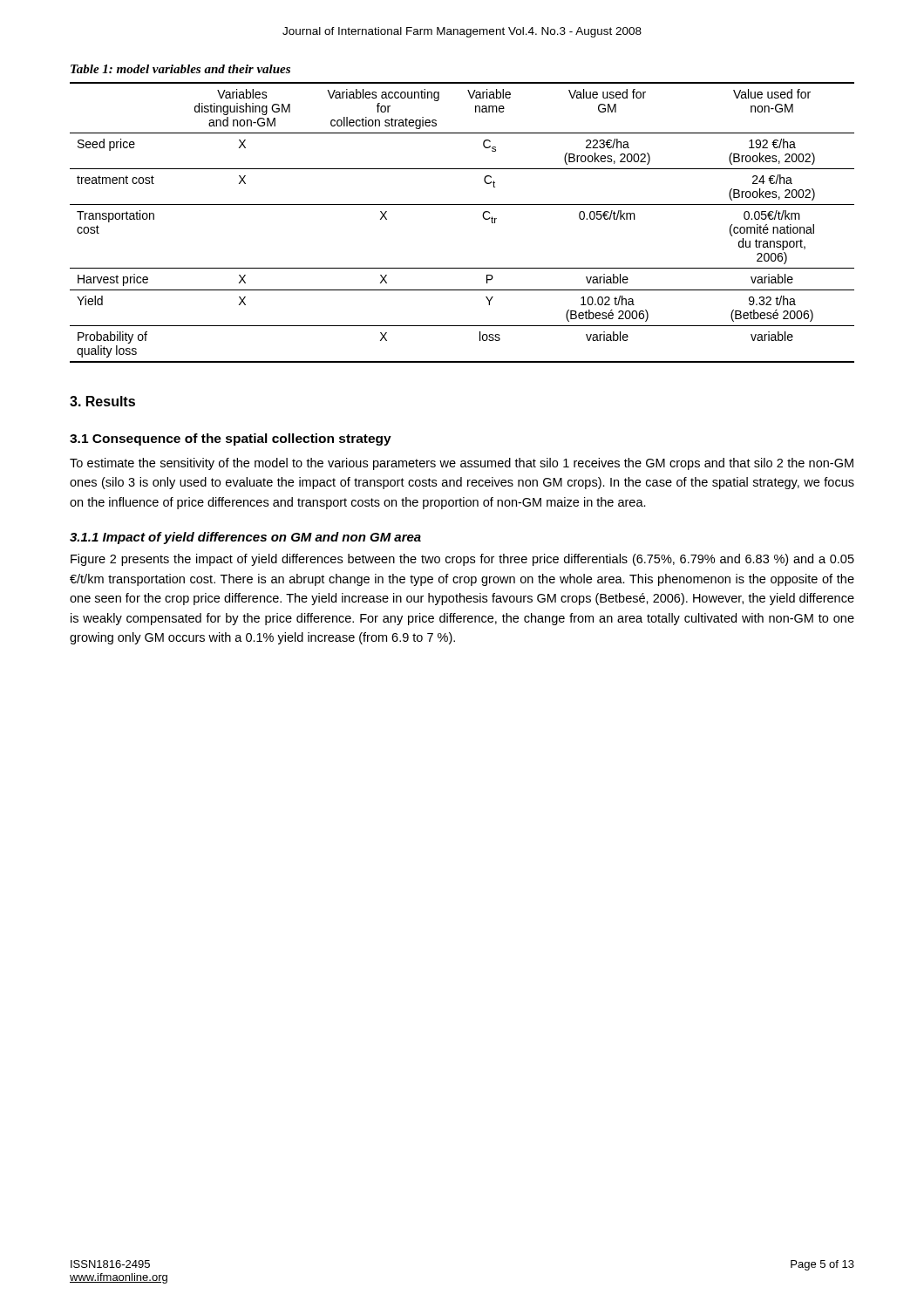The width and height of the screenshot is (924, 1308).
Task: Click on the region starting "To estimate the sensitivity"
Action: [x=462, y=483]
